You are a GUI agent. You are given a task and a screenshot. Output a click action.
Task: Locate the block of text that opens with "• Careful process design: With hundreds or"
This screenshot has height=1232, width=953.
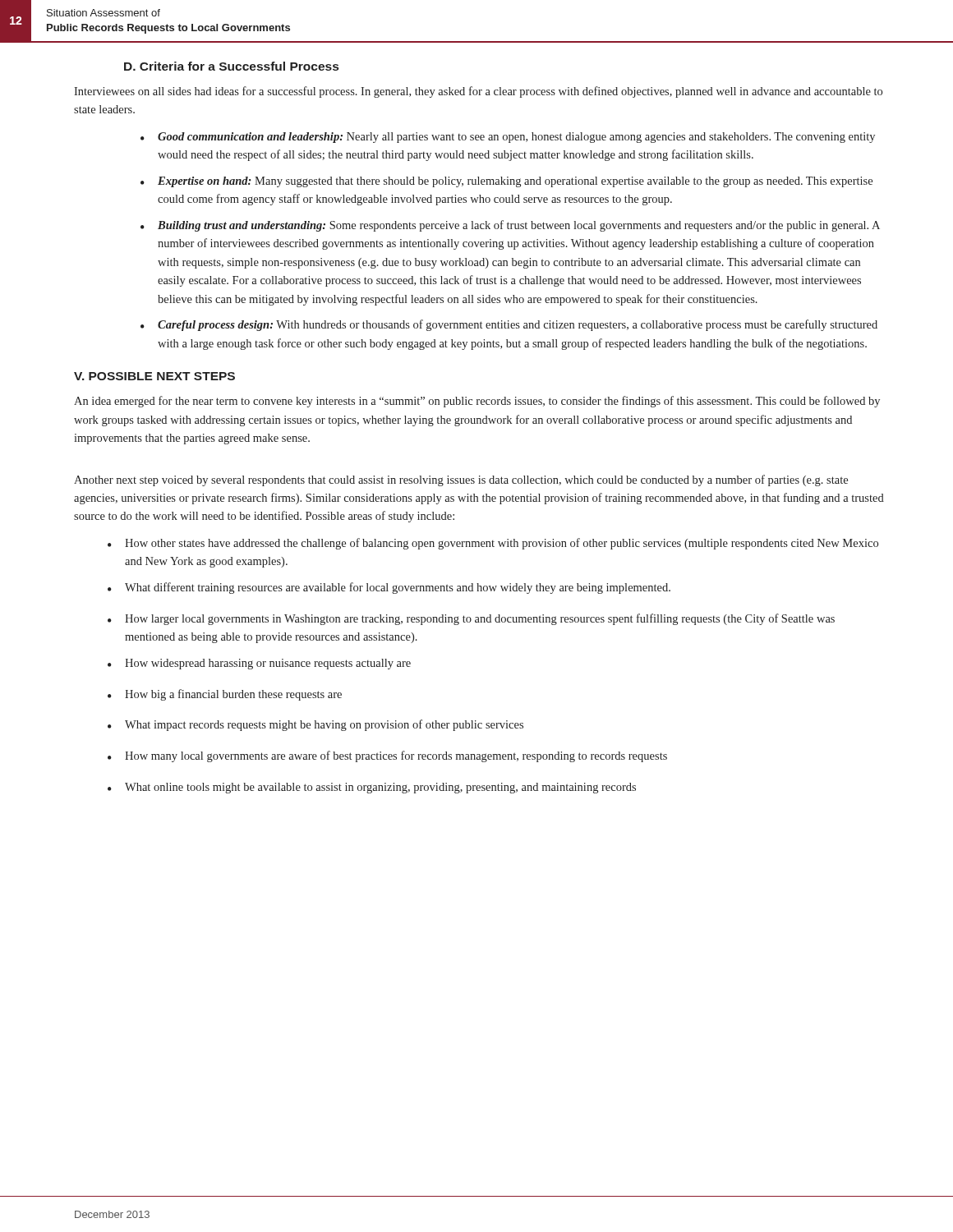[513, 334]
